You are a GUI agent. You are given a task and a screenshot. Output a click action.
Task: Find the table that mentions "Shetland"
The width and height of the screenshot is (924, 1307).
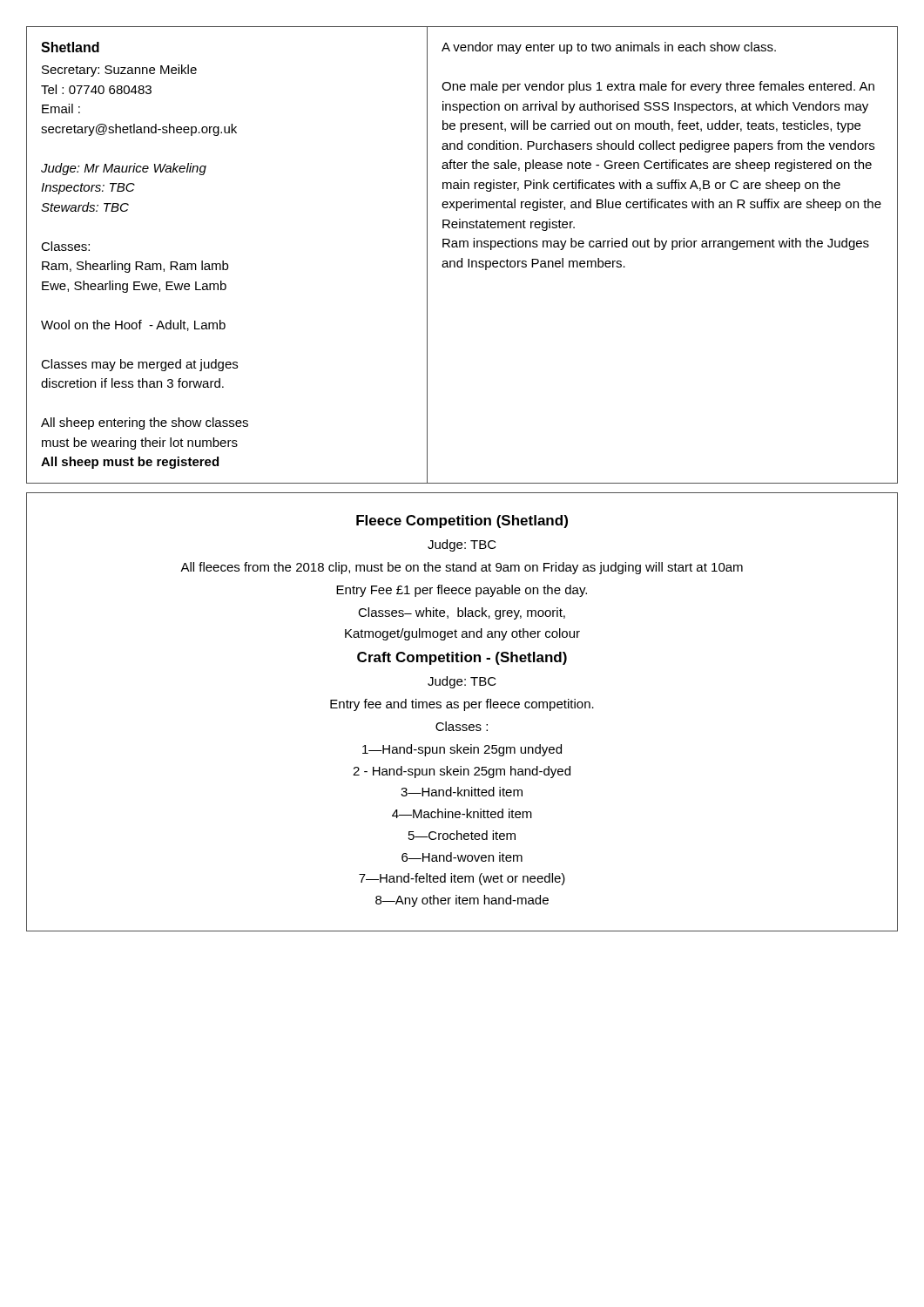click(462, 255)
